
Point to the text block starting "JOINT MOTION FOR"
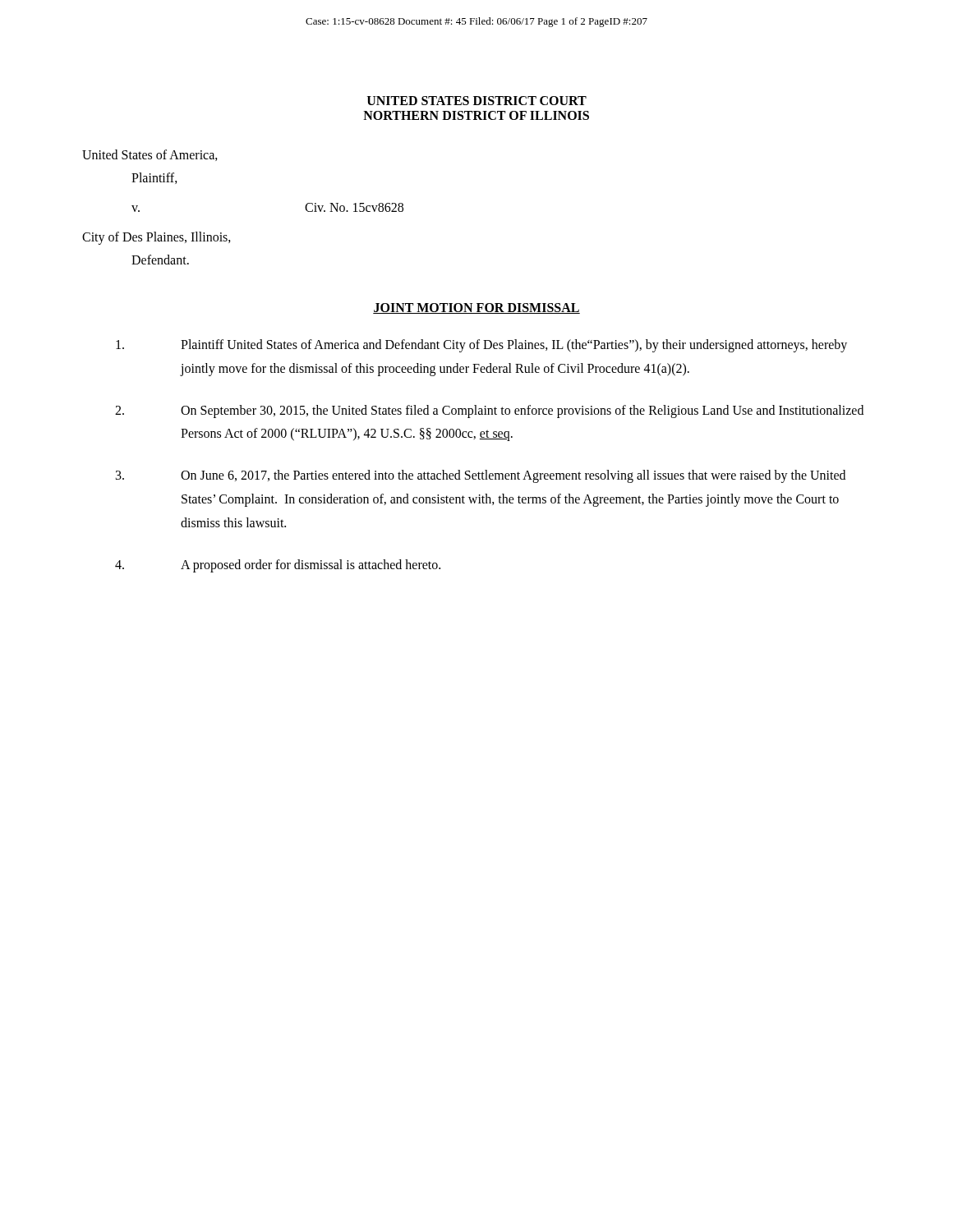tap(476, 308)
